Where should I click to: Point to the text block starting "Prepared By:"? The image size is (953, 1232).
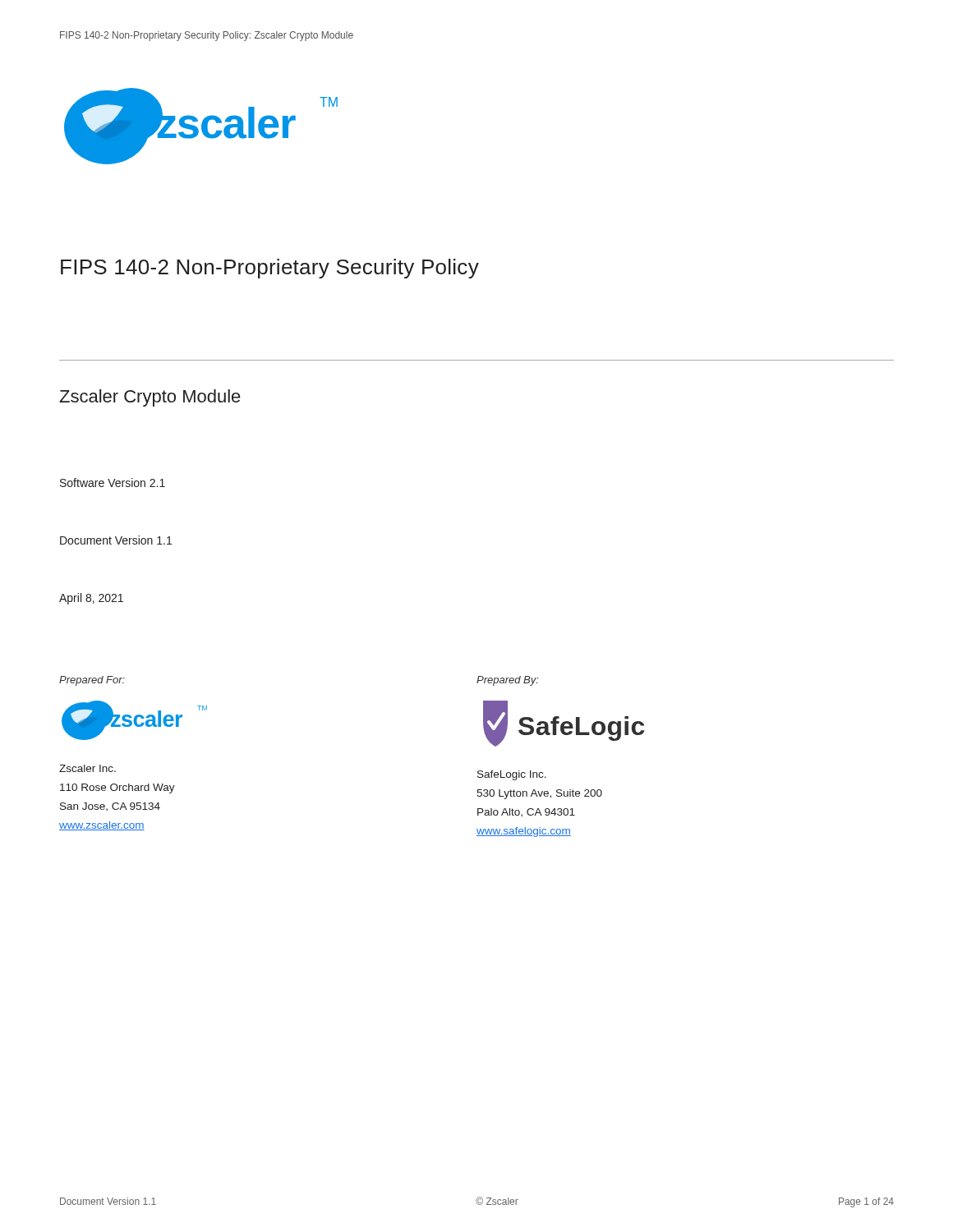pos(508,680)
